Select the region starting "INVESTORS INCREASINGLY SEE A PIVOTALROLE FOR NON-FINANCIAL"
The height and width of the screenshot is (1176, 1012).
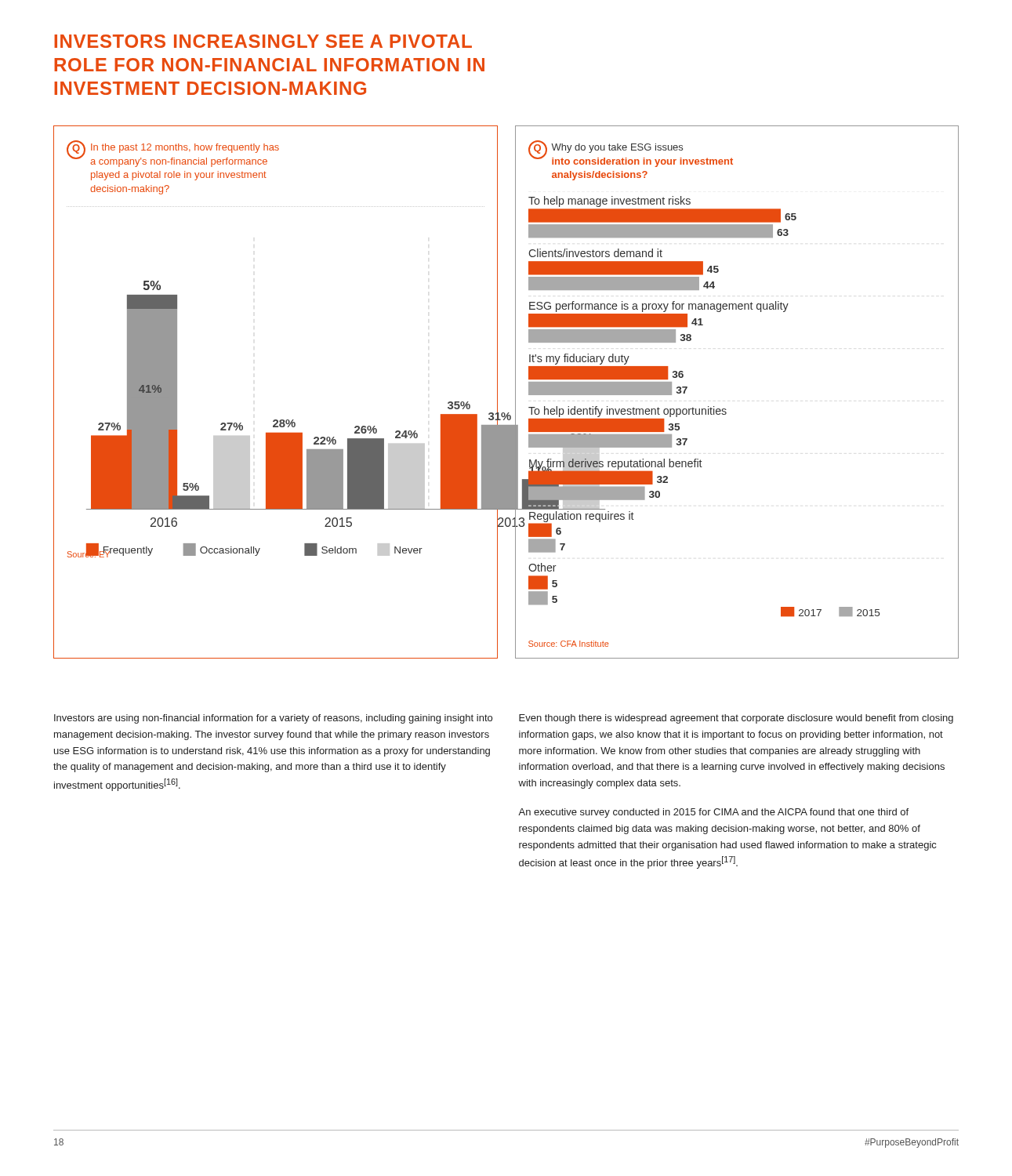click(270, 65)
